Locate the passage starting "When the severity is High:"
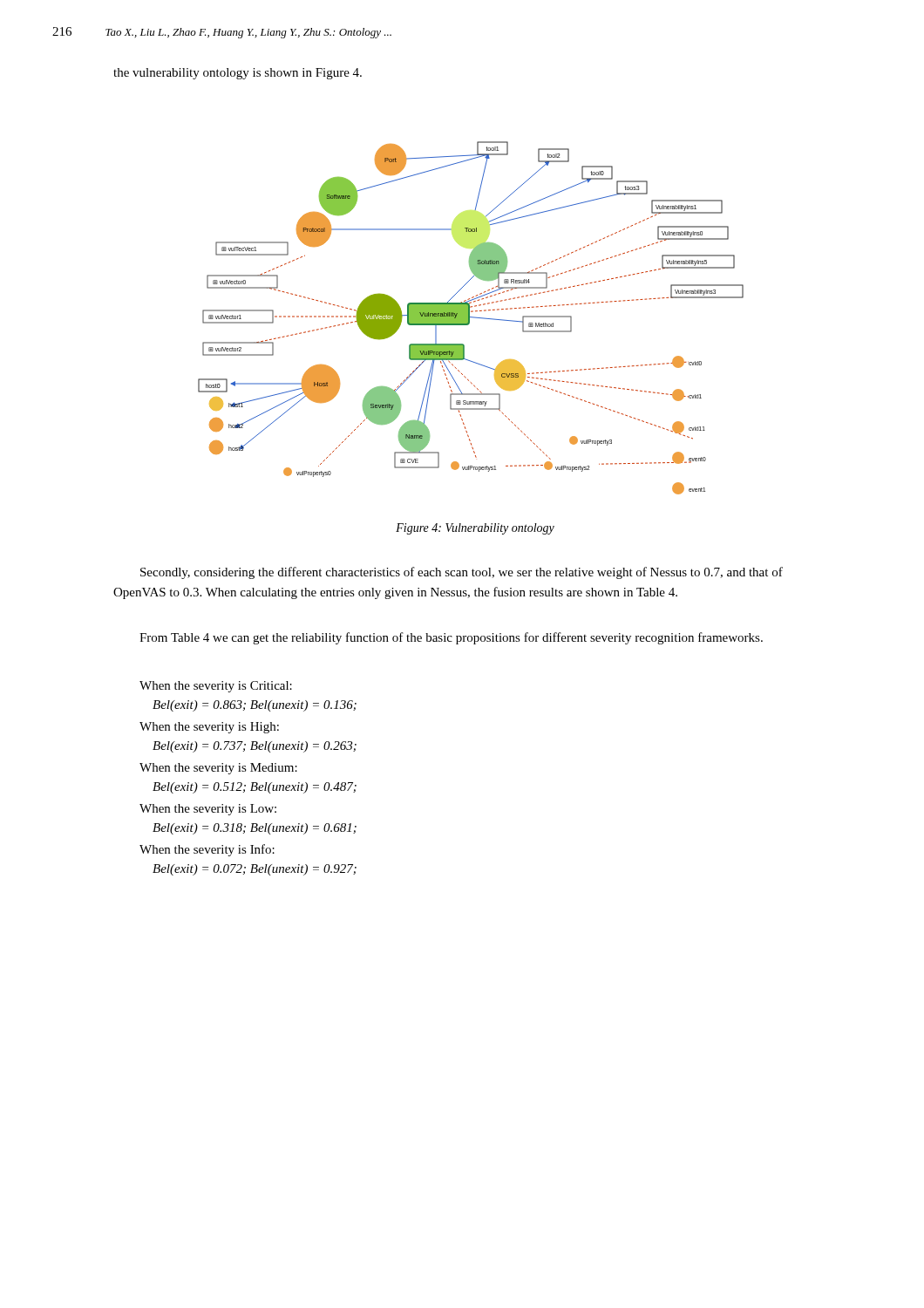Screen dimensions: 1308x924 coord(210,726)
